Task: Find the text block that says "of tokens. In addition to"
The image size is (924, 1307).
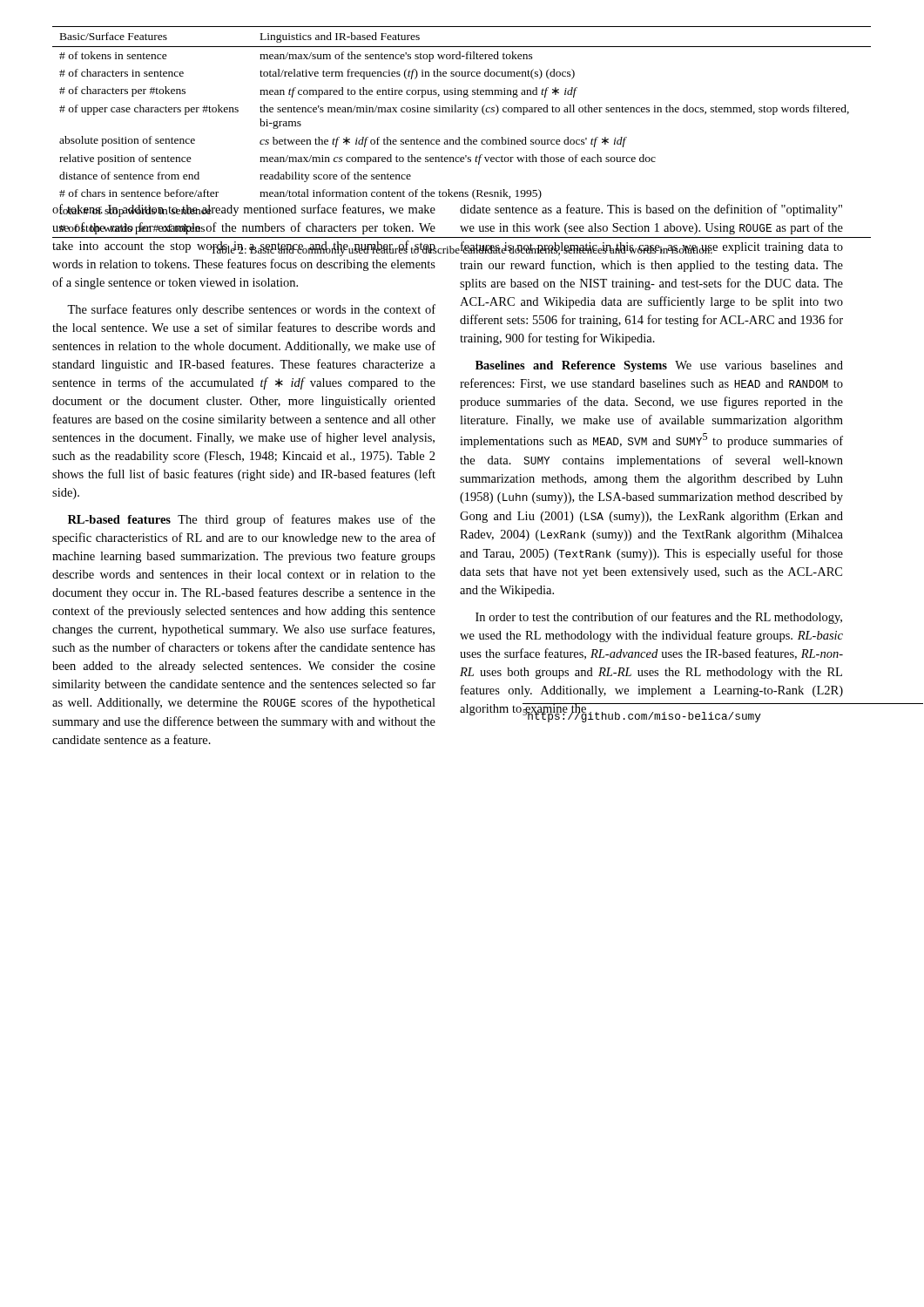Action: pyautogui.click(x=244, y=475)
